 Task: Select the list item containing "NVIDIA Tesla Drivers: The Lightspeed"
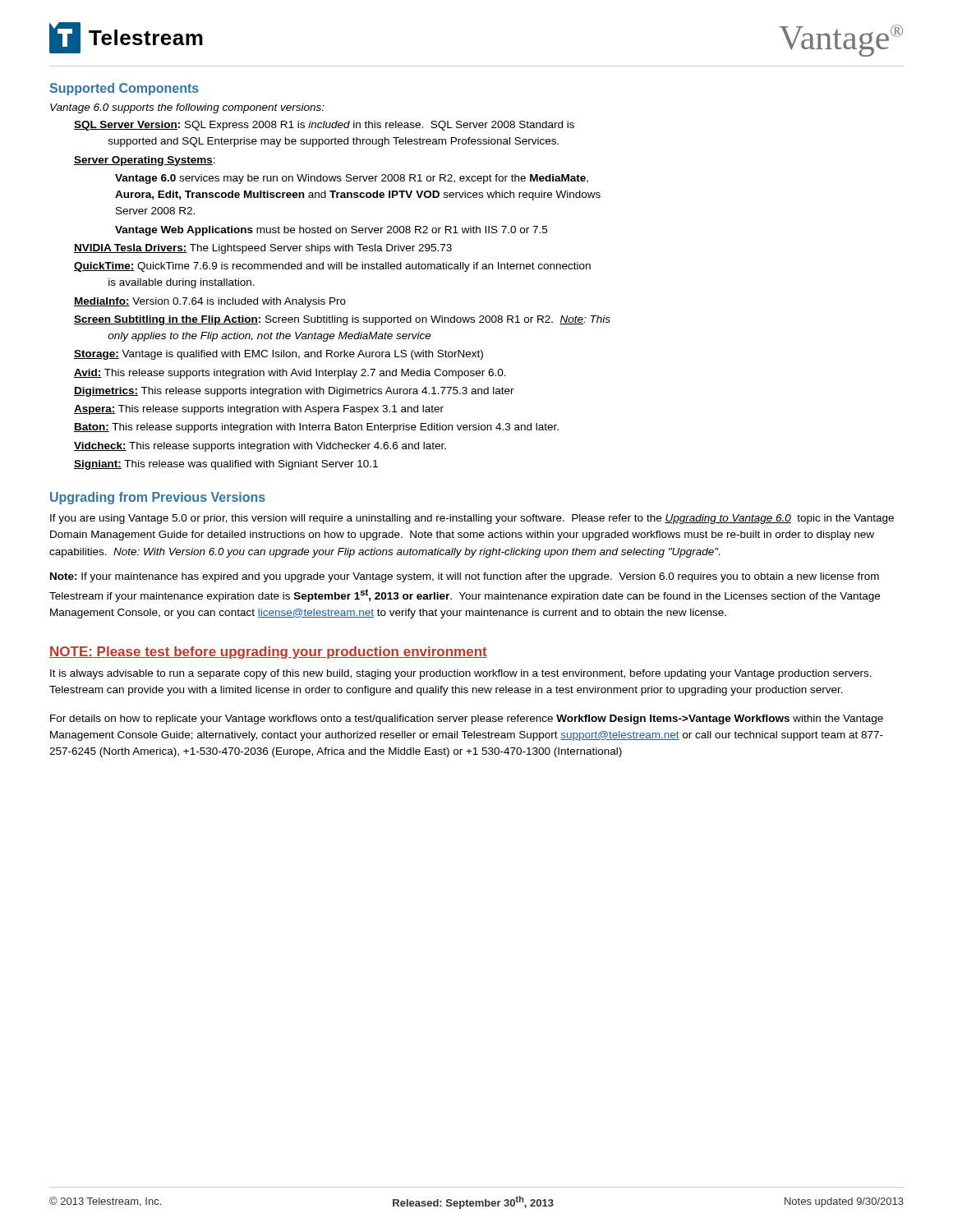pos(263,247)
